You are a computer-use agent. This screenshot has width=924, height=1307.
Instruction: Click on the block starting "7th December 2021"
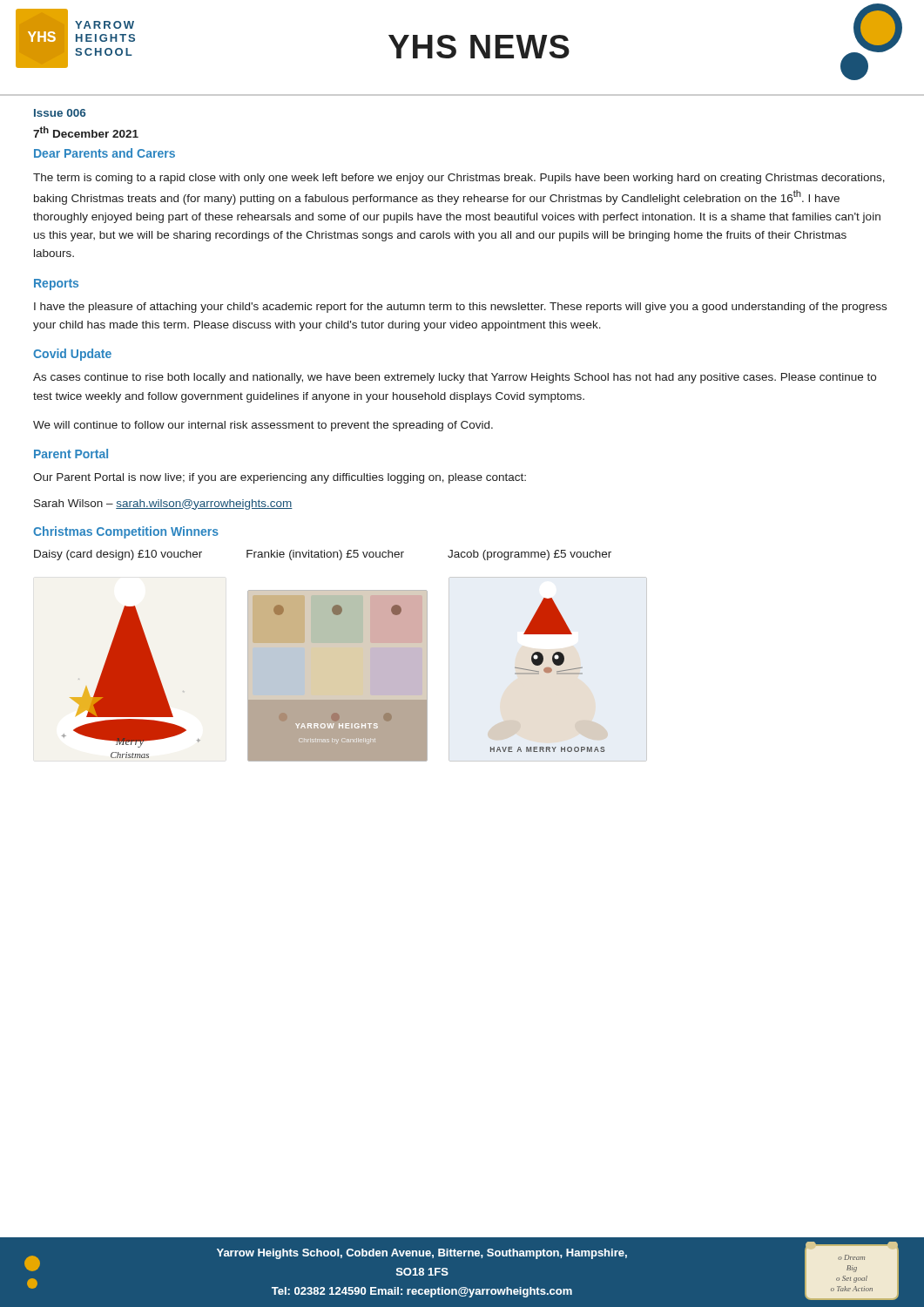click(86, 132)
